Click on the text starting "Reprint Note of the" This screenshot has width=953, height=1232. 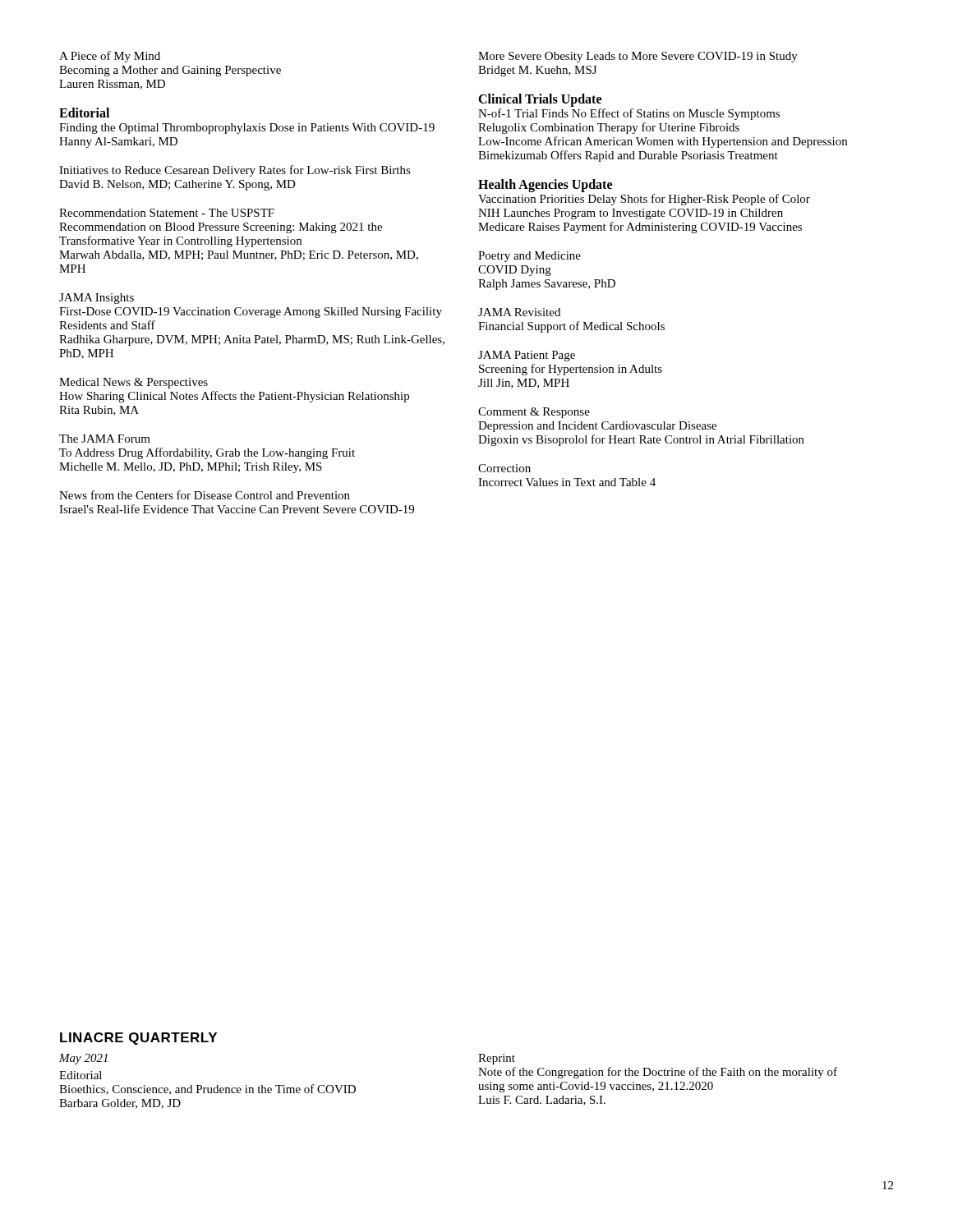click(x=658, y=1079)
